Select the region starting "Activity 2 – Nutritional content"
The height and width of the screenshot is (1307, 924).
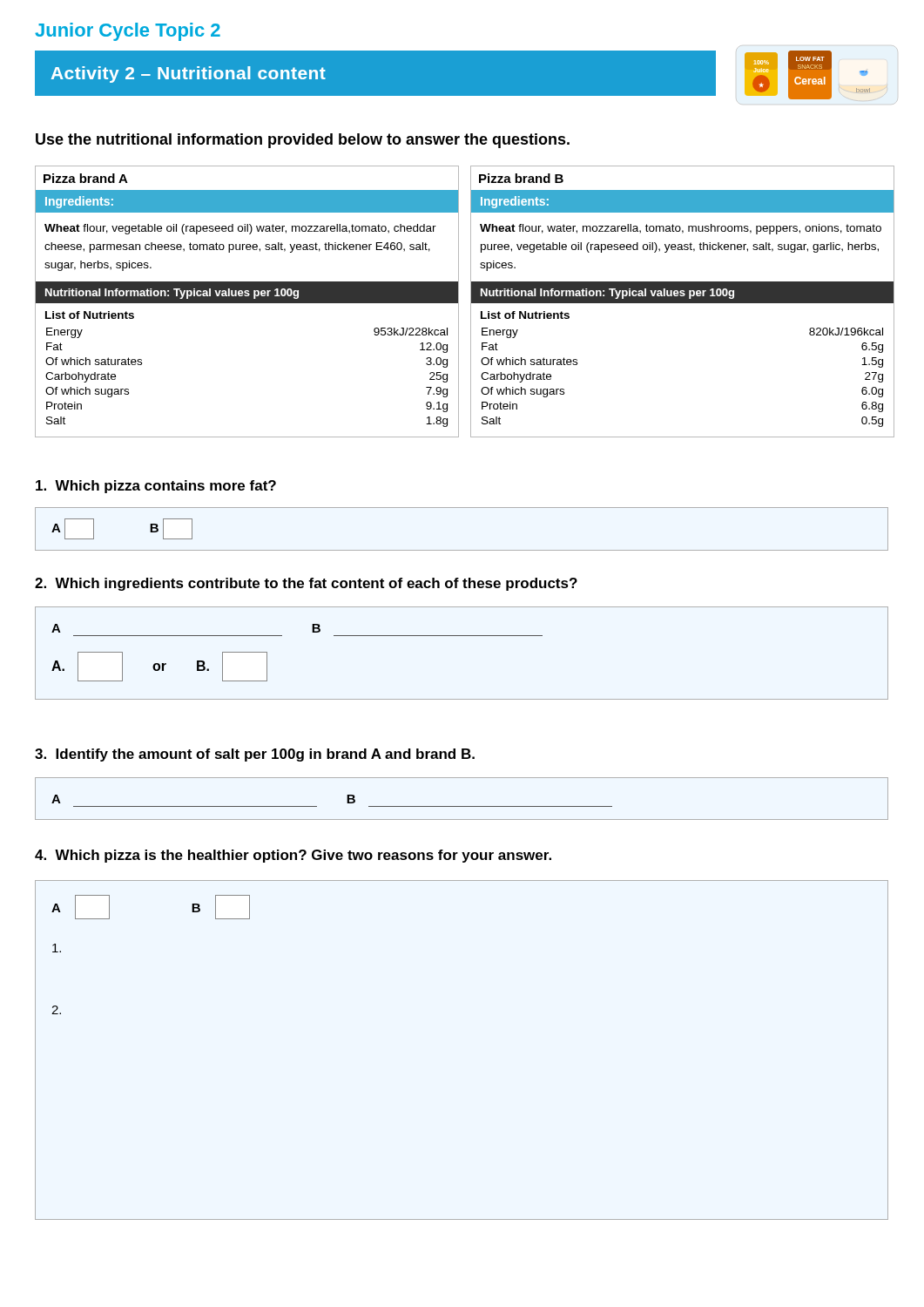coord(188,73)
